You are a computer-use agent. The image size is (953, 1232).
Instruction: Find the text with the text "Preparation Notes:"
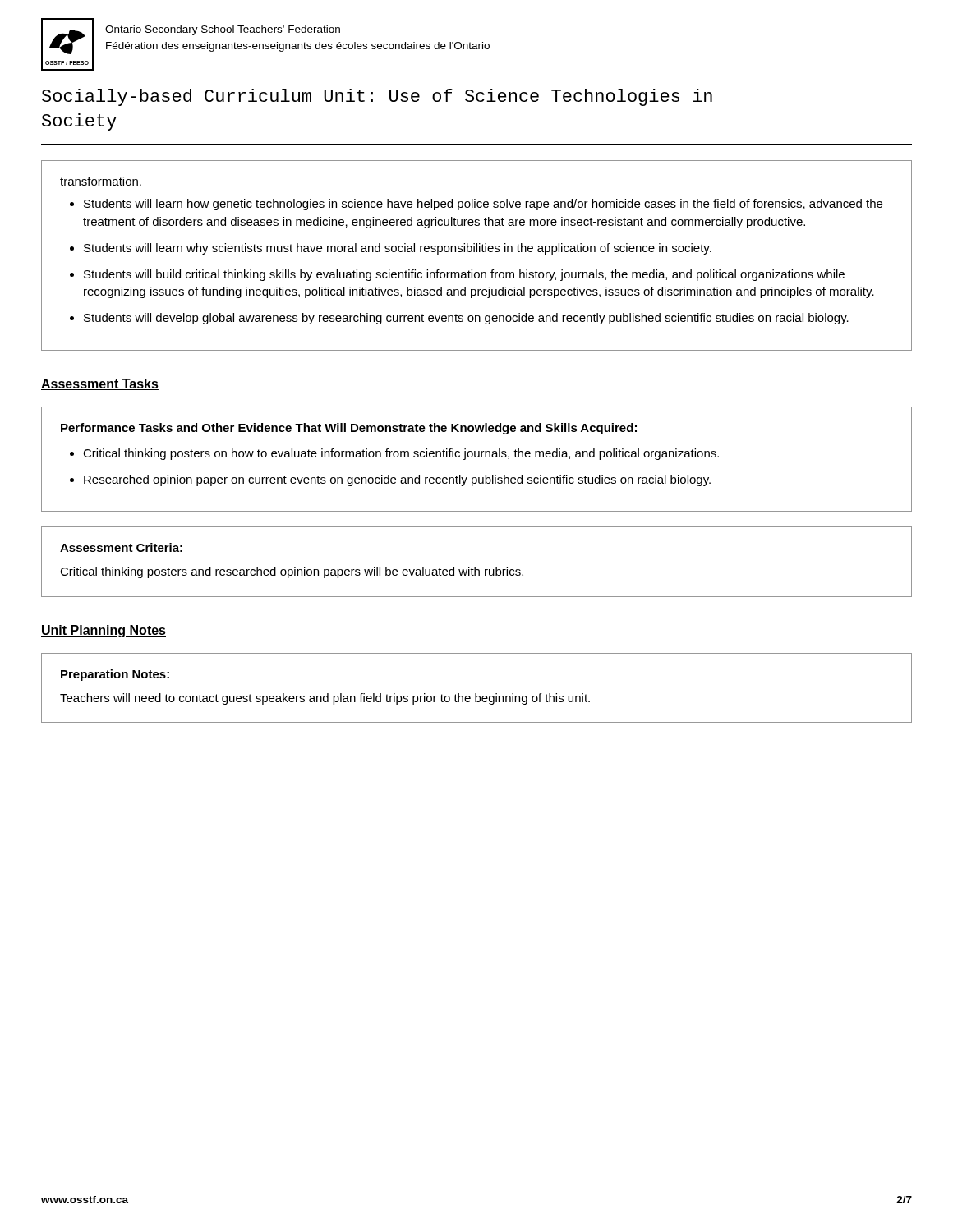pos(115,674)
